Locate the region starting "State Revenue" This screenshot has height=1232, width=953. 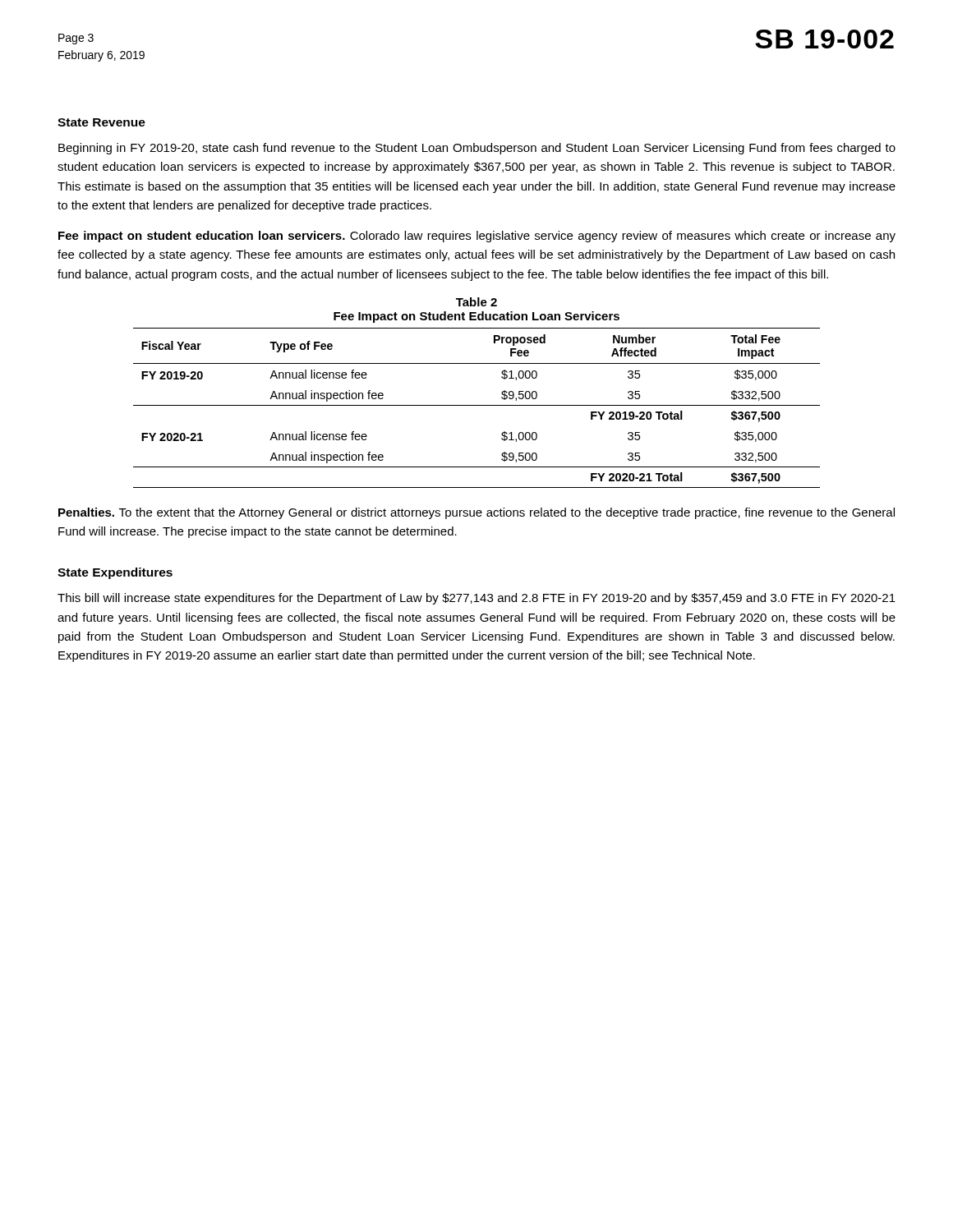click(x=101, y=122)
